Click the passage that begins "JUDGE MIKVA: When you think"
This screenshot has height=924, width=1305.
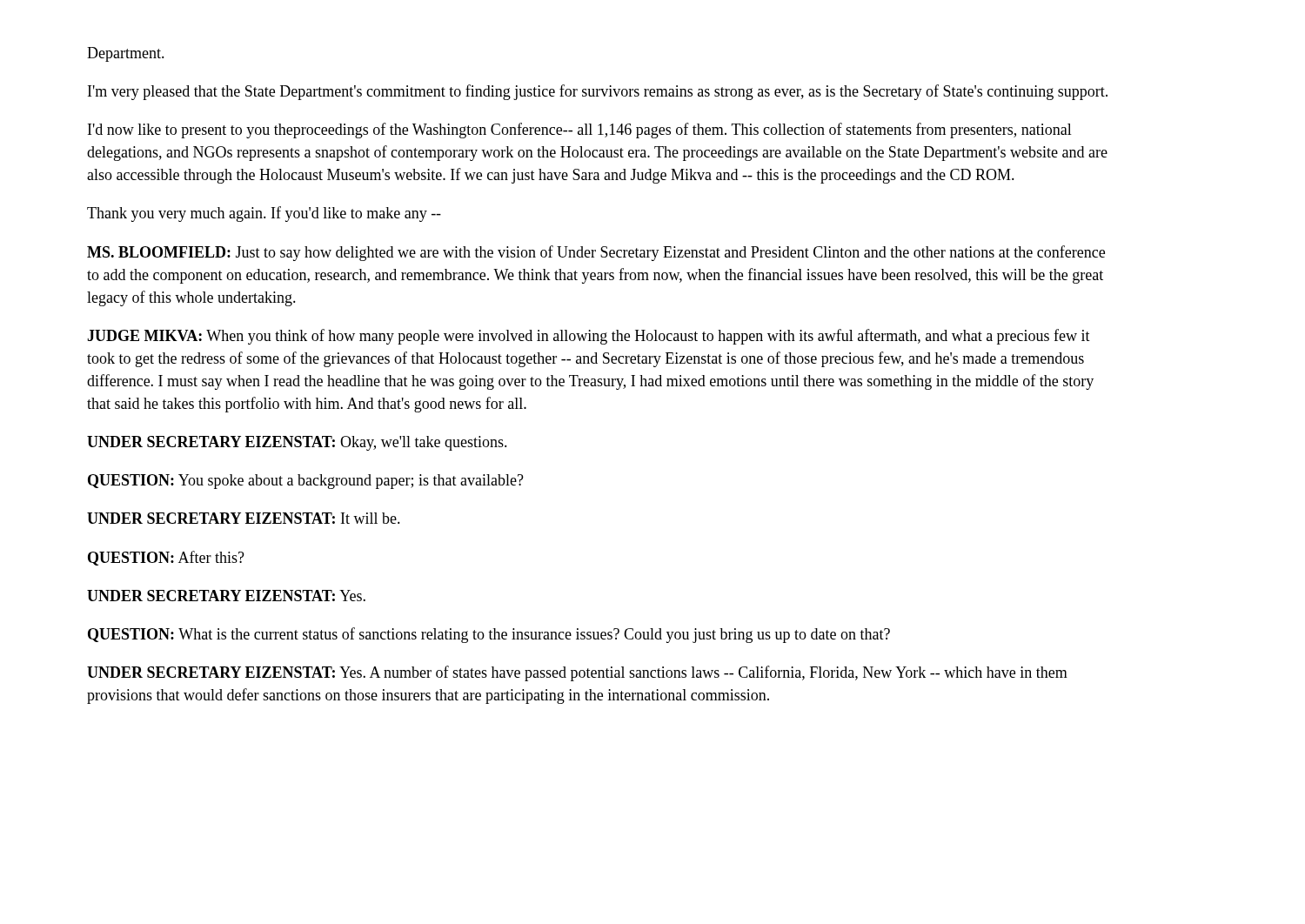(x=600, y=370)
